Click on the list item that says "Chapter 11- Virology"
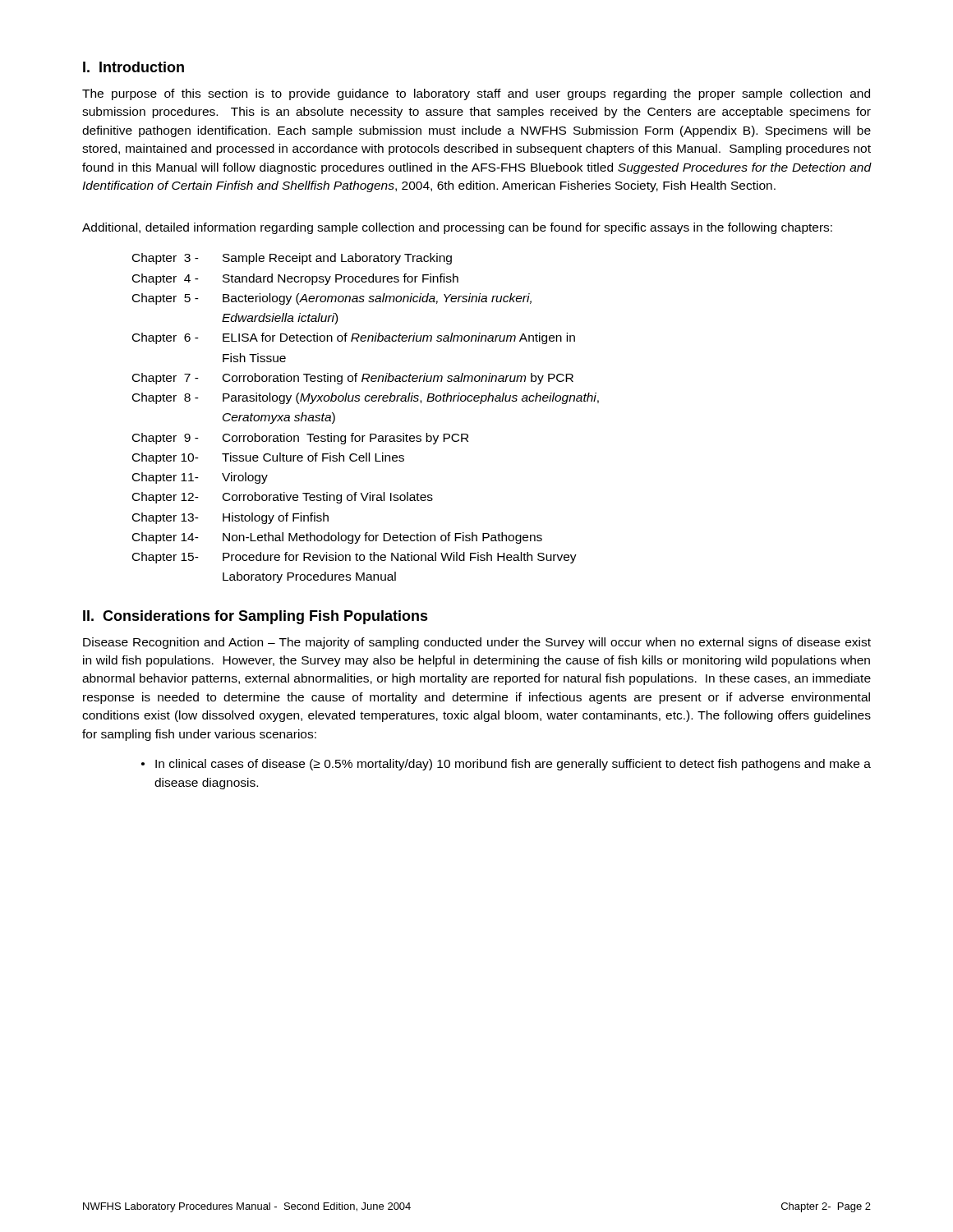Image resolution: width=953 pixels, height=1232 pixels. click(x=200, y=478)
